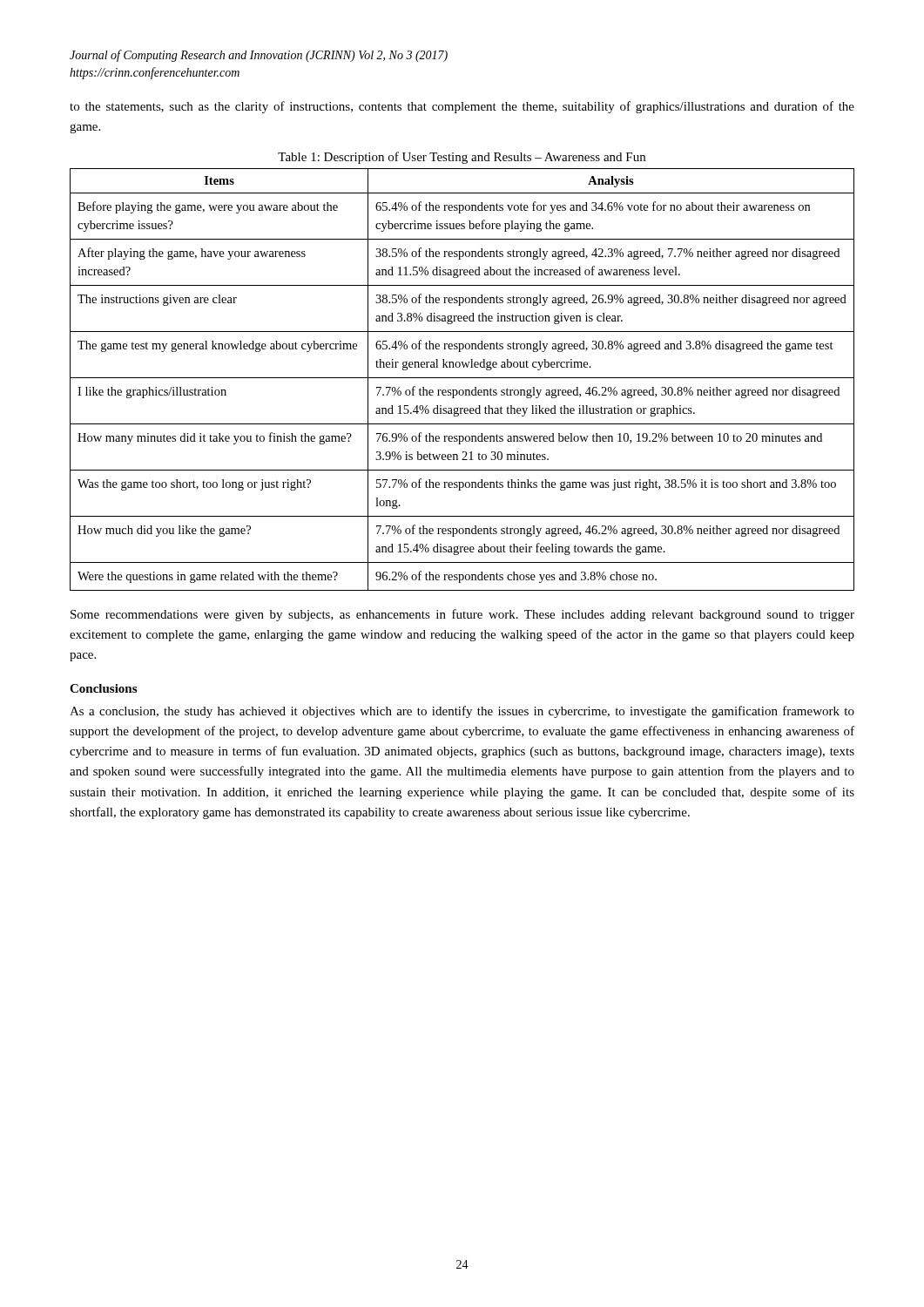The image size is (924, 1307).
Task: Where is the passage that starts "to the statements, such"?
Action: click(462, 117)
